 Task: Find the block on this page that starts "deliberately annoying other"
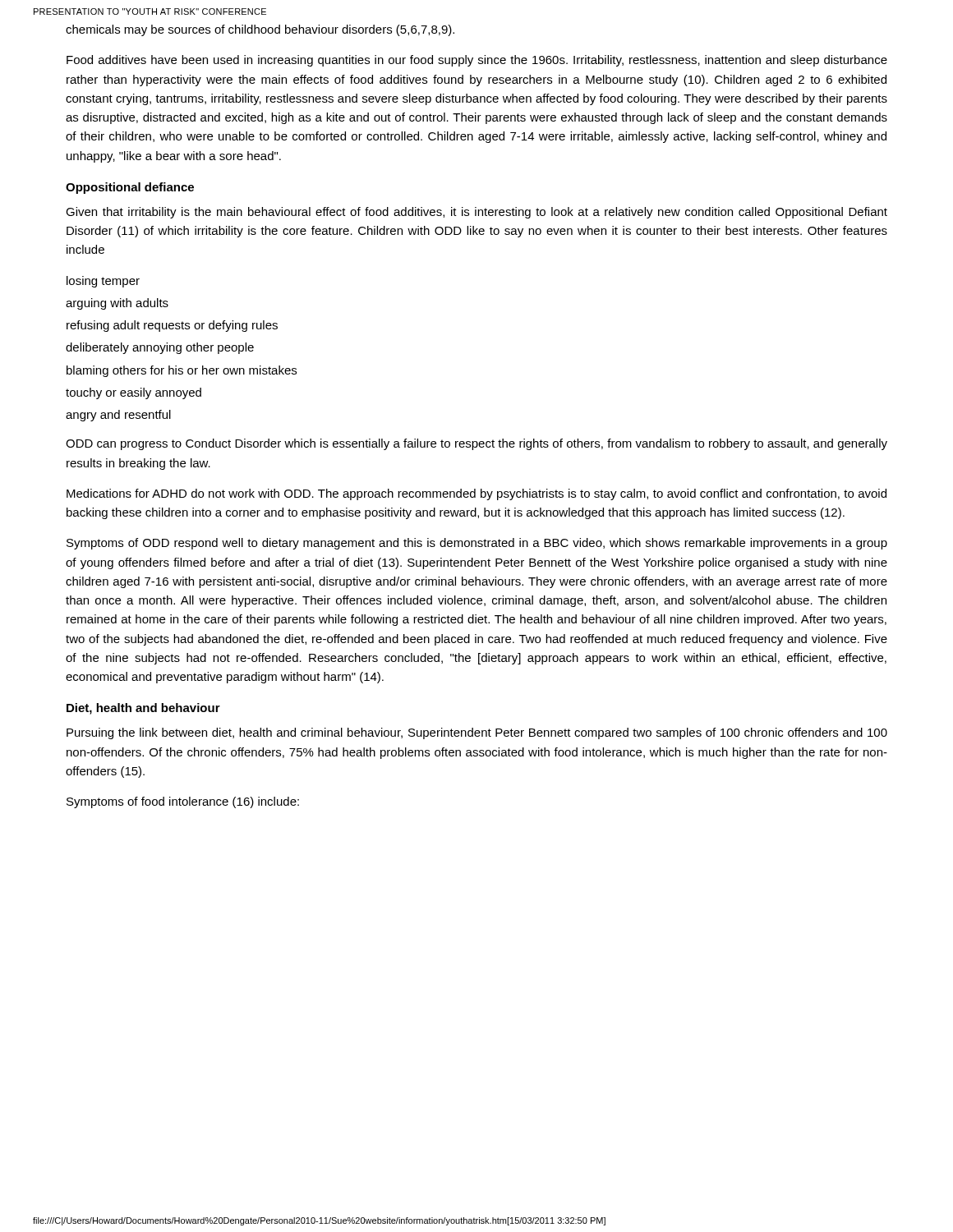coord(160,347)
